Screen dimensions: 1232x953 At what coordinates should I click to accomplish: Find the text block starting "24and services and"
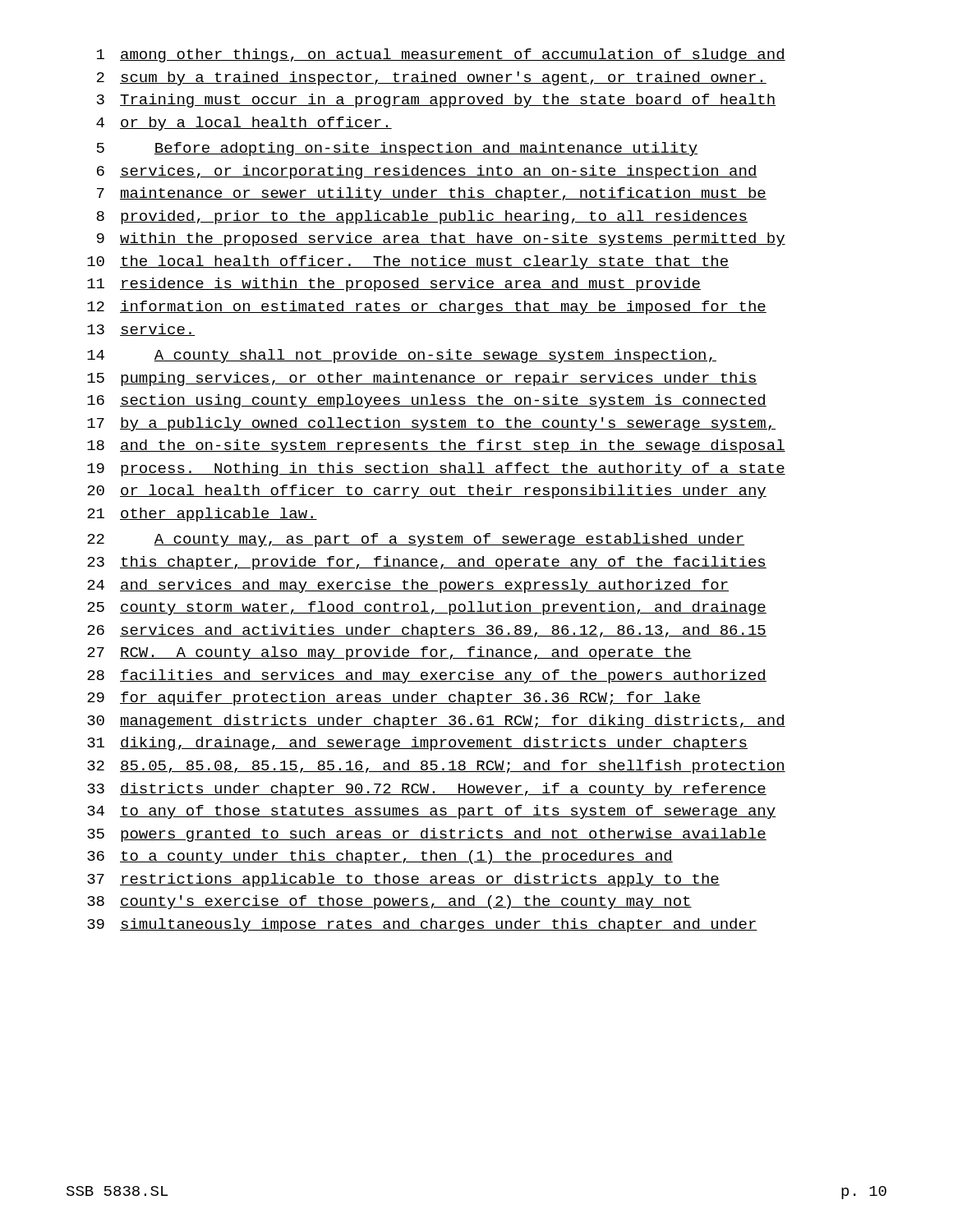(476, 586)
